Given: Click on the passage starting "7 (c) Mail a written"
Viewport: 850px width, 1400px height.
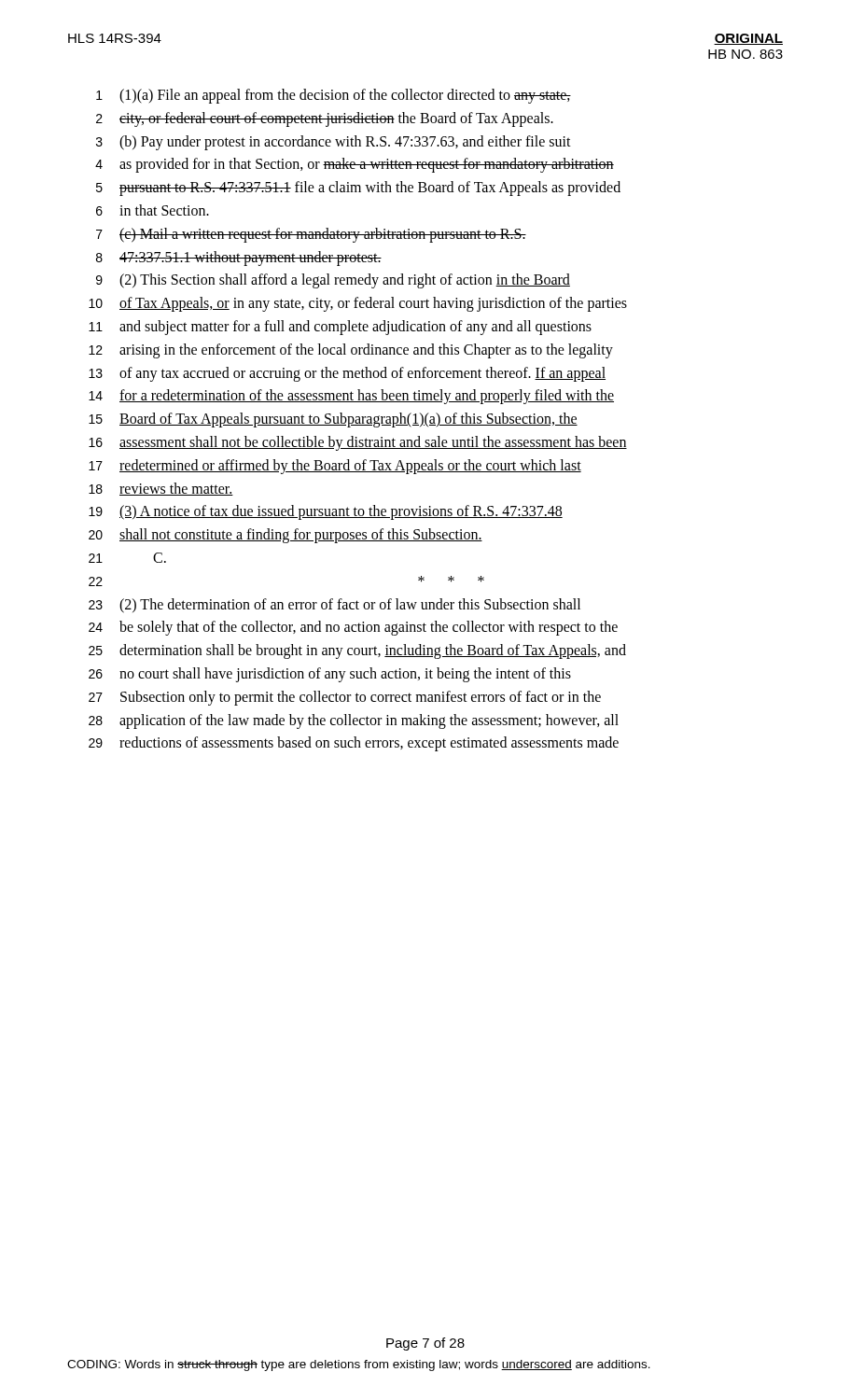Looking at the screenshot, I should click(x=425, y=234).
